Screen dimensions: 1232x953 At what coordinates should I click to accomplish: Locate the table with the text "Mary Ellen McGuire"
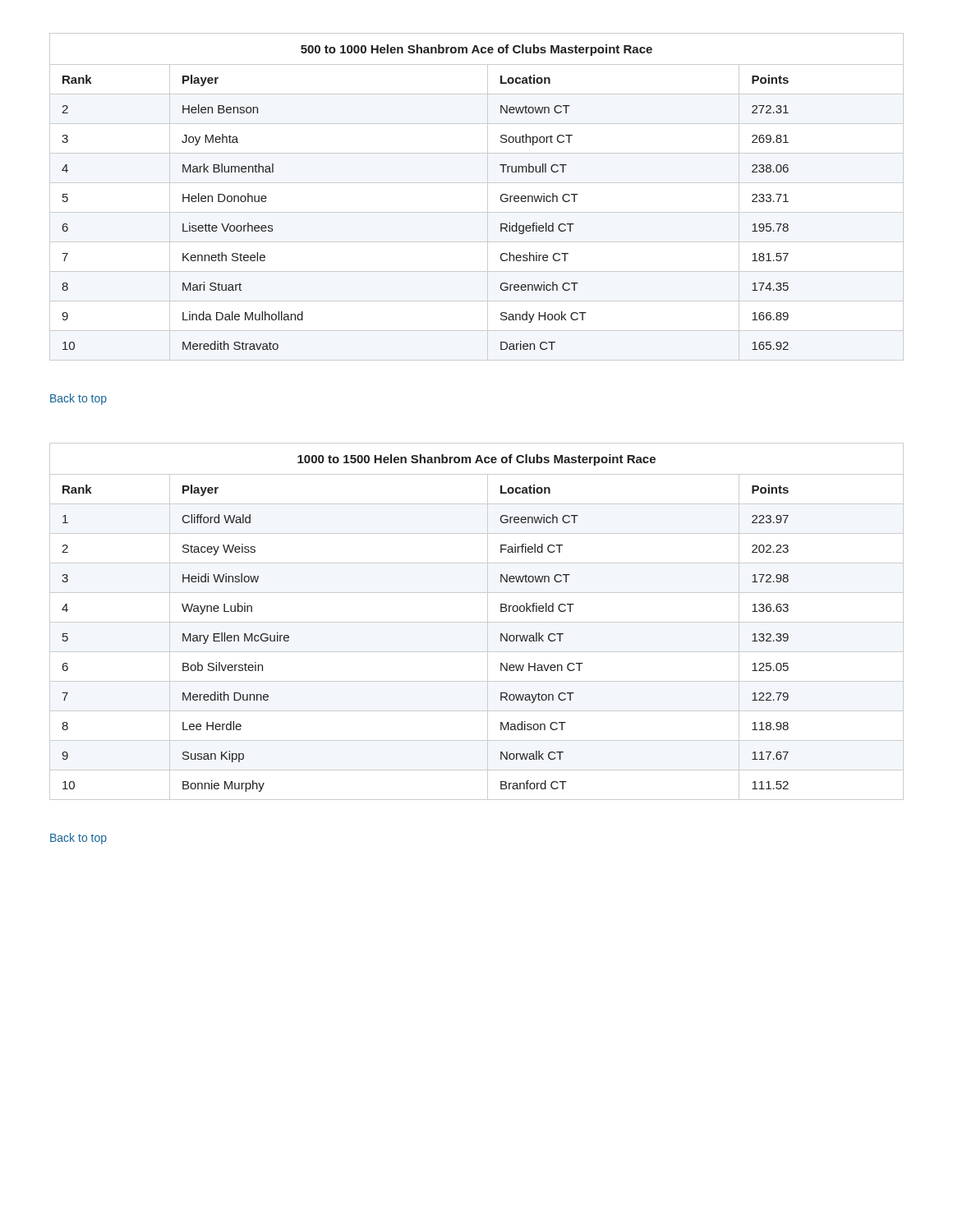point(476,621)
